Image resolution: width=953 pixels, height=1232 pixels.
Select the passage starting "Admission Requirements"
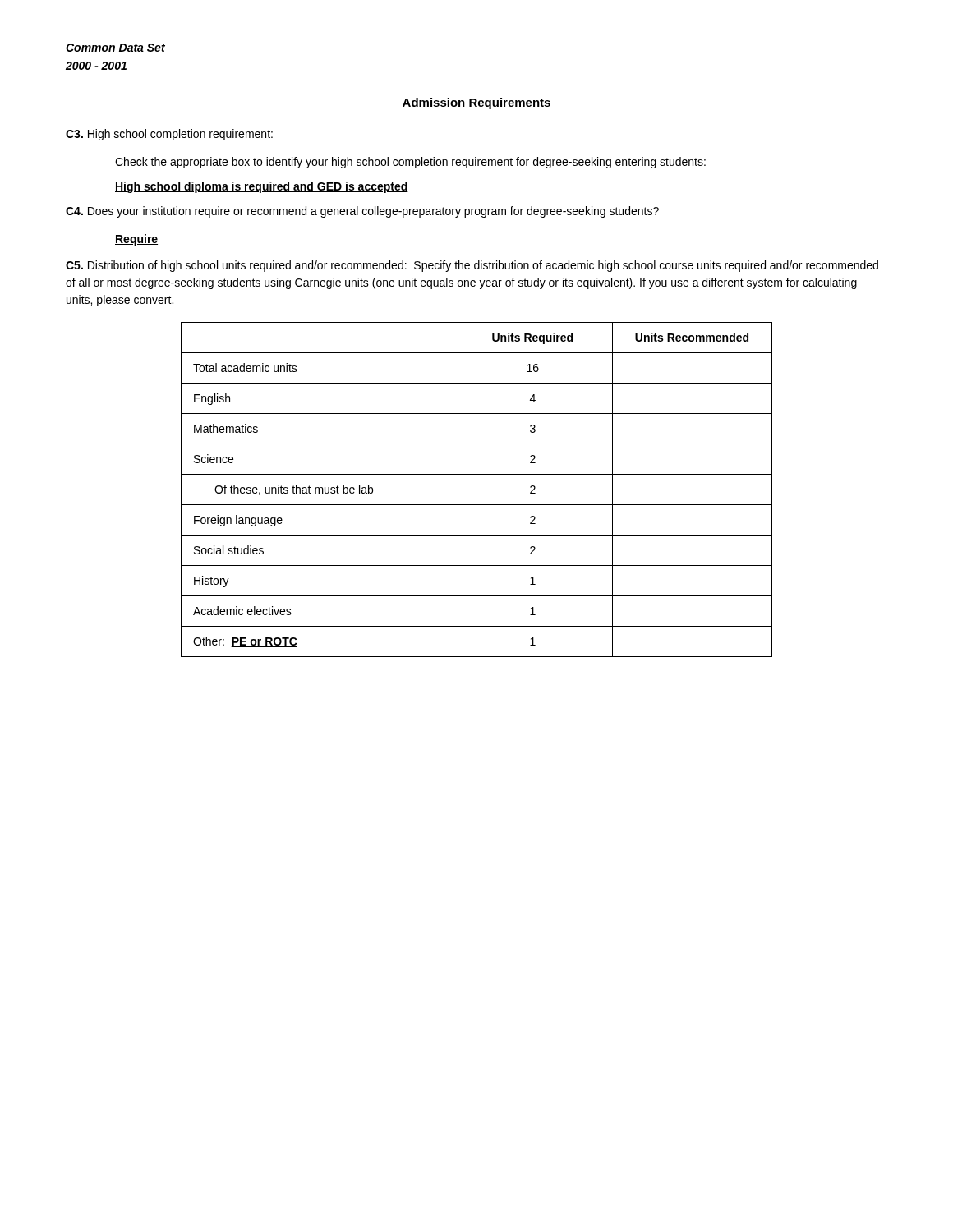point(476,102)
